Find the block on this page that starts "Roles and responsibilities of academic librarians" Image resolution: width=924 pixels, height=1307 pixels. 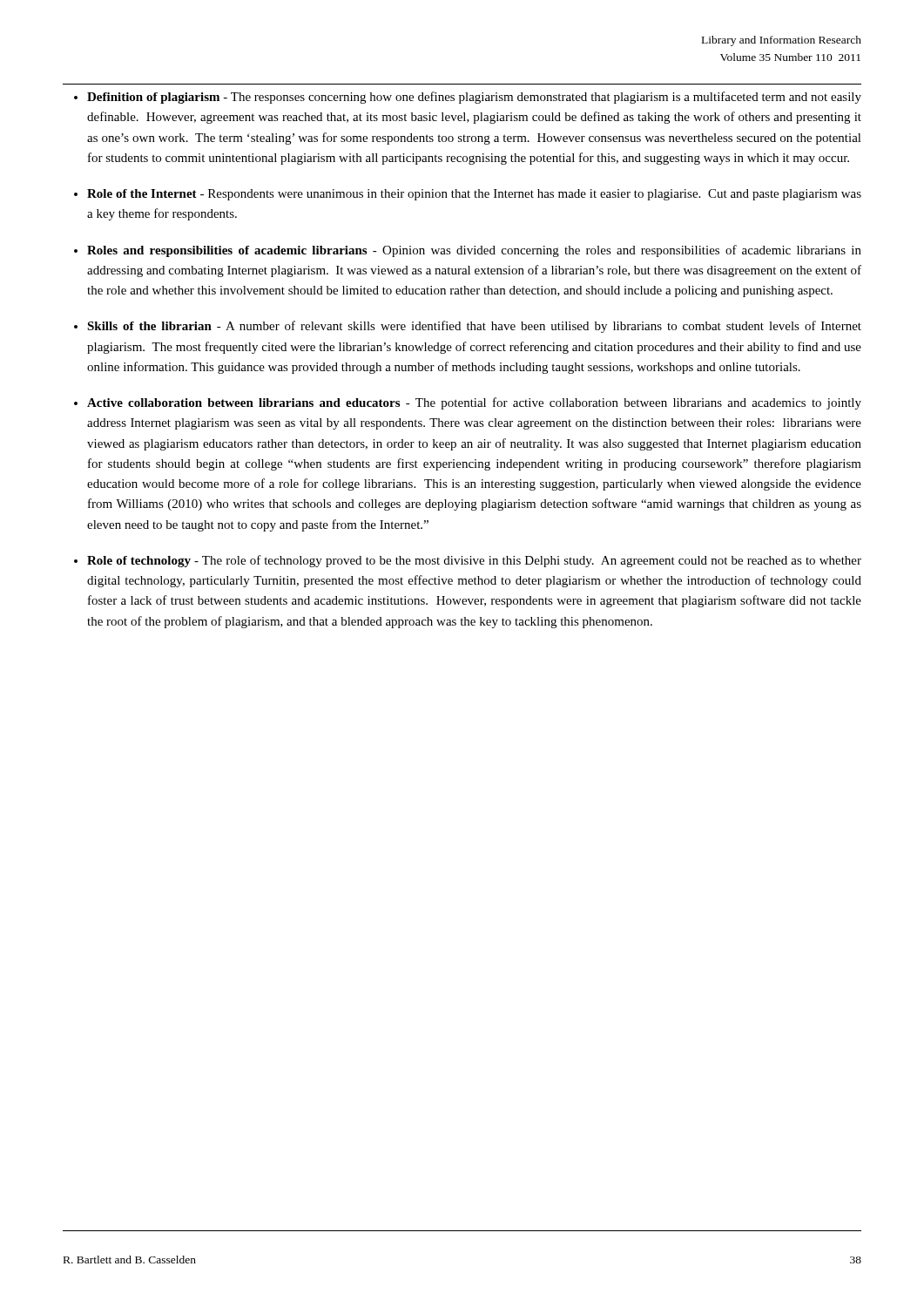(474, 270)
